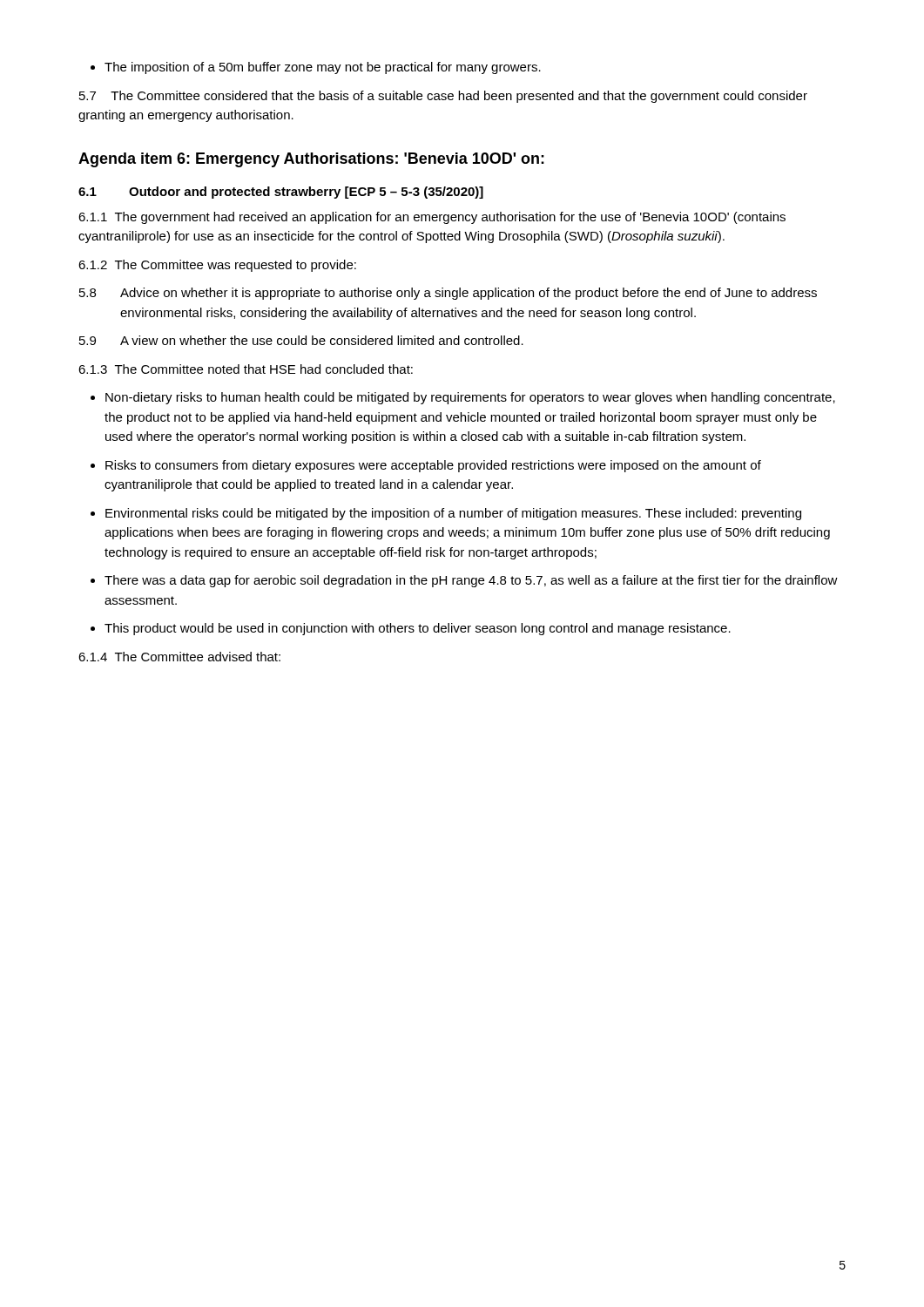This screenshot has height=1307, width=924.
Task: Point to the block beginning "5.8 Advice on whether it is appropriate"
Action: click(x=462, y=317)
